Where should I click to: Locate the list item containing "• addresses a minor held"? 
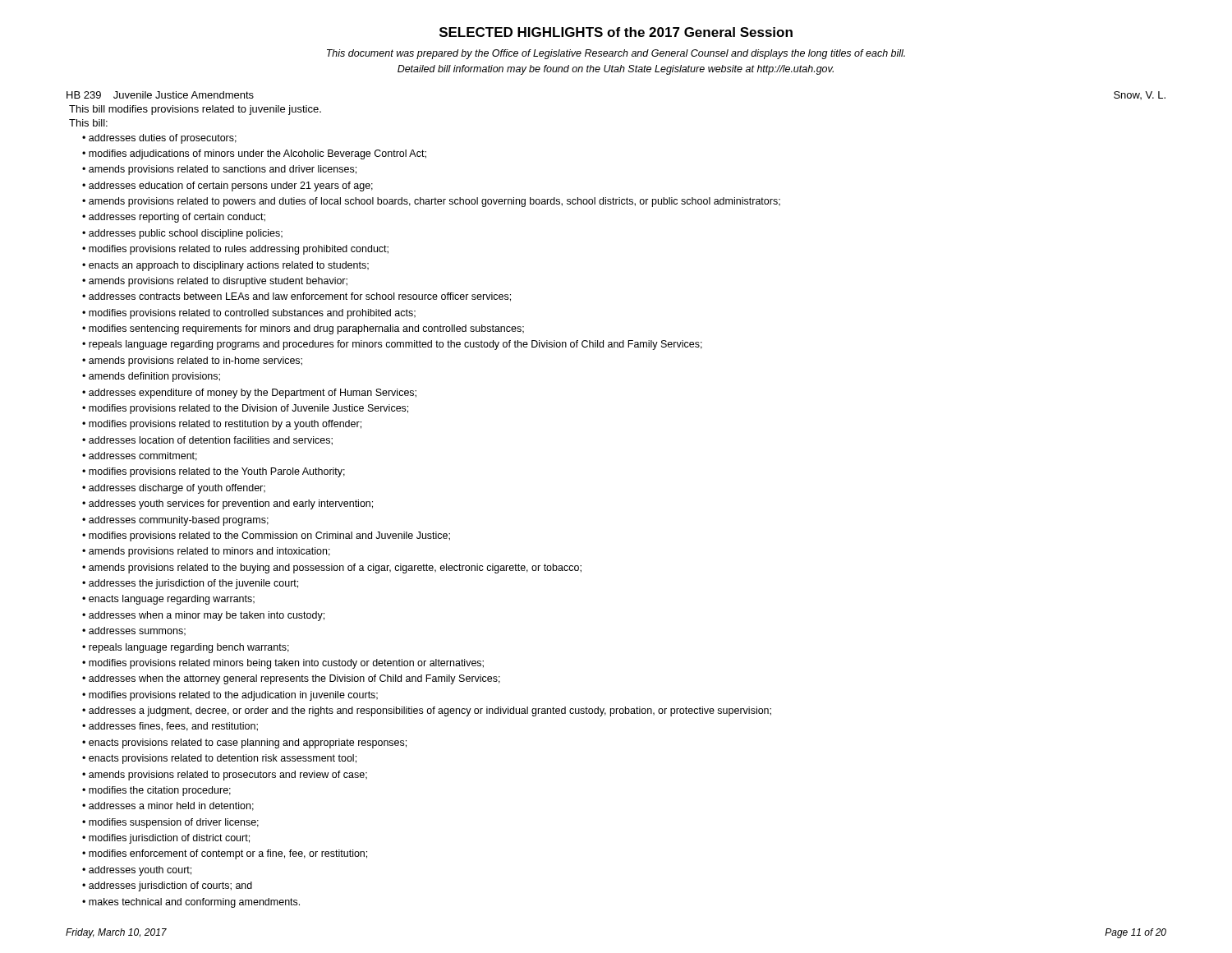pos(168,806)
